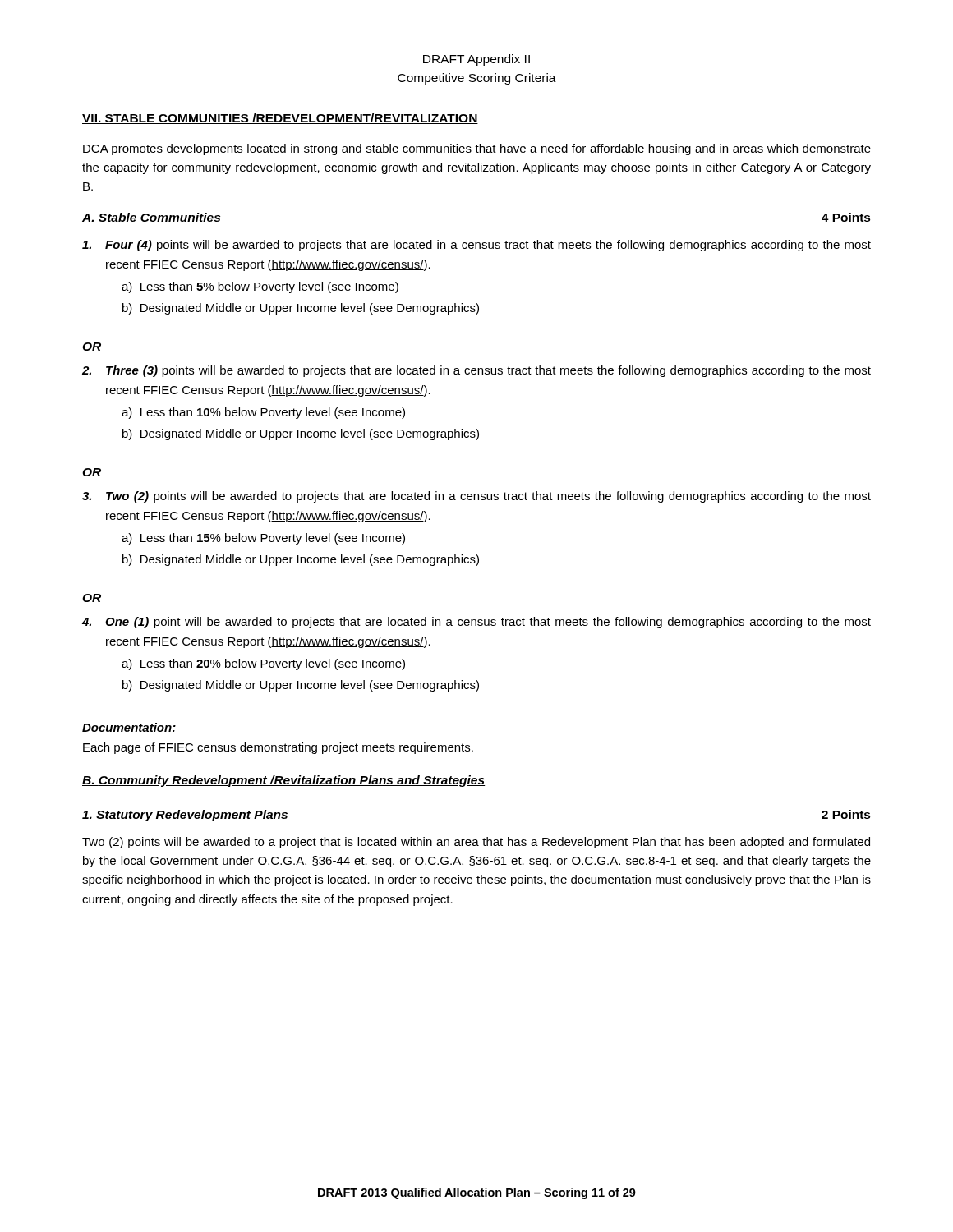Point to the block beginning "4. One (1) point will"
953x1232 pixels.
[476, 623]
